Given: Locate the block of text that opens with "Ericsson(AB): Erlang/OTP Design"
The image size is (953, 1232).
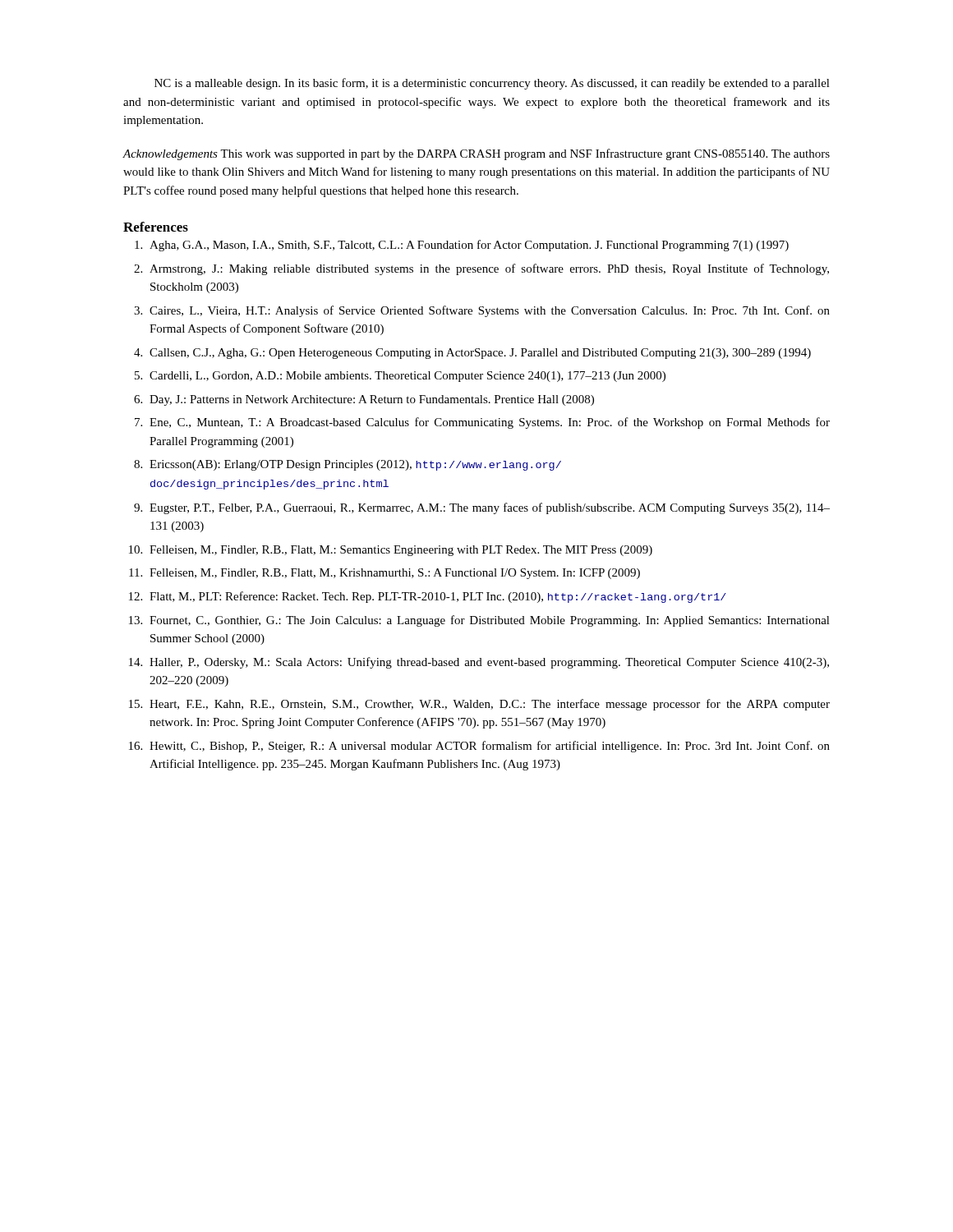Looking at the screenshot, I should (488, 474).
